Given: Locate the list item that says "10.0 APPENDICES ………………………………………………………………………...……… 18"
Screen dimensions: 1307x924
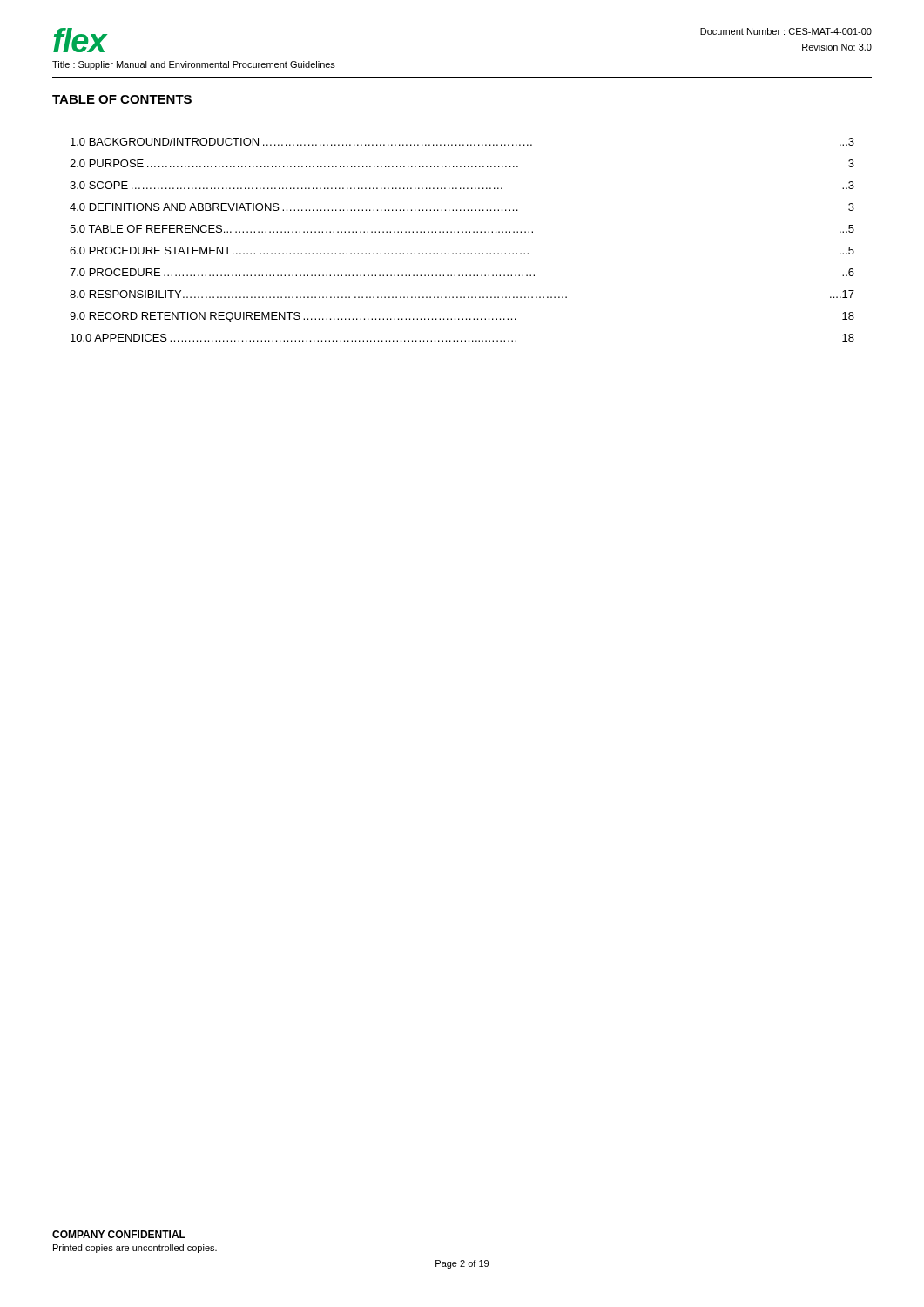Looking at the screenshot, I should (462, 338).
